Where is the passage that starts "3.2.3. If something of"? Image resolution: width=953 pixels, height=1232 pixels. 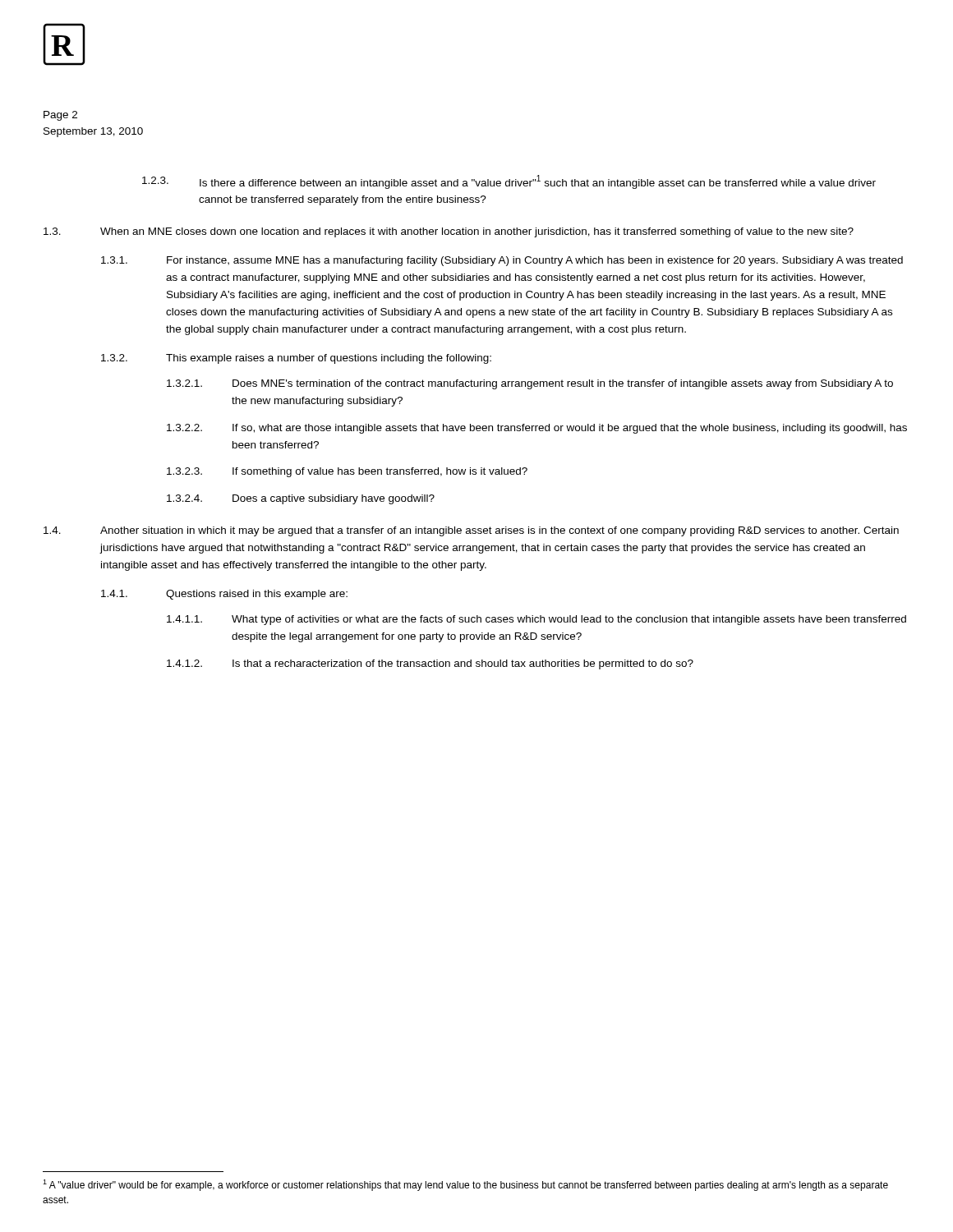pyautogui.click(x=538, y=472)
